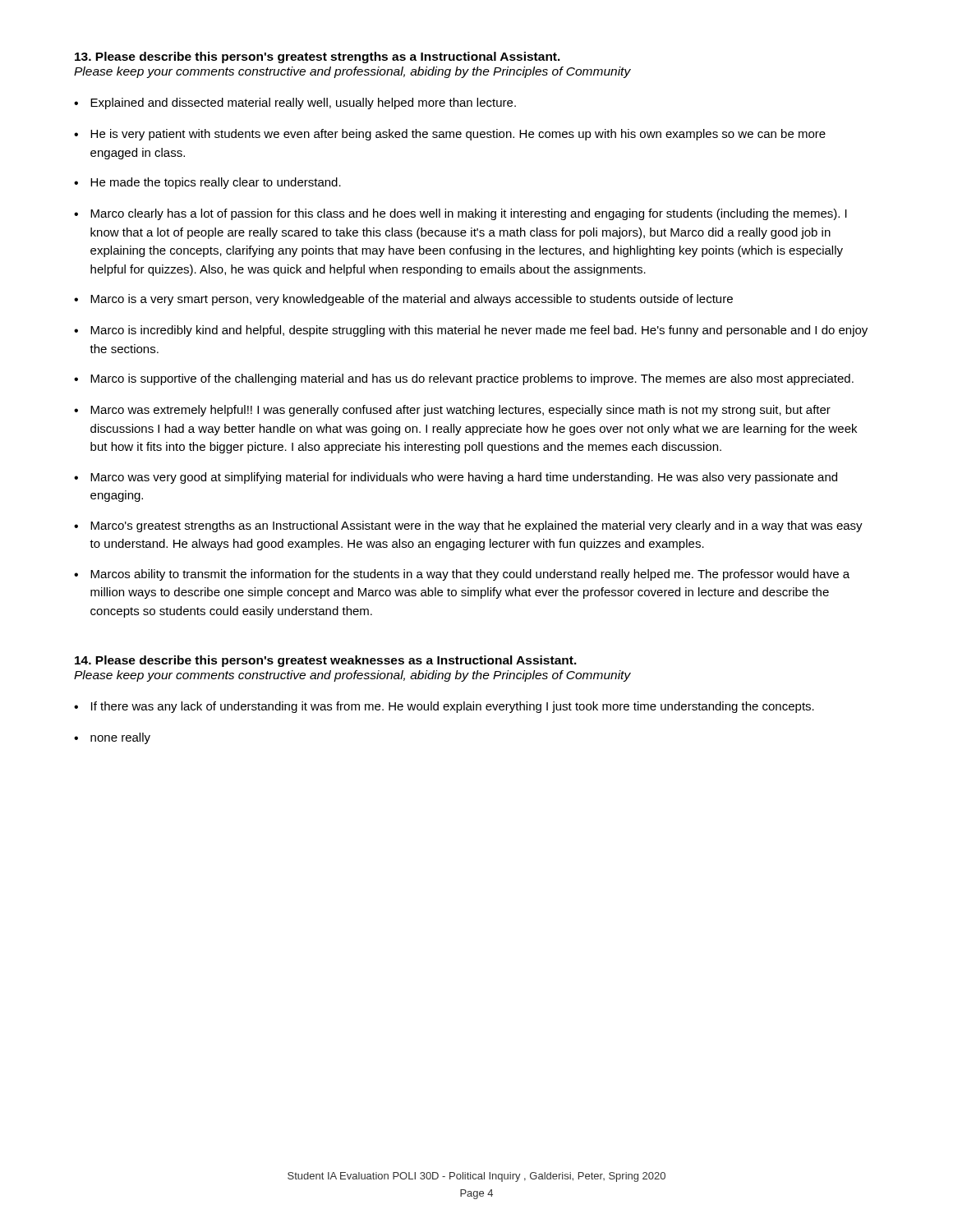Click on the list item with the text "Marco is incredibly kind"

coord(480,340)
